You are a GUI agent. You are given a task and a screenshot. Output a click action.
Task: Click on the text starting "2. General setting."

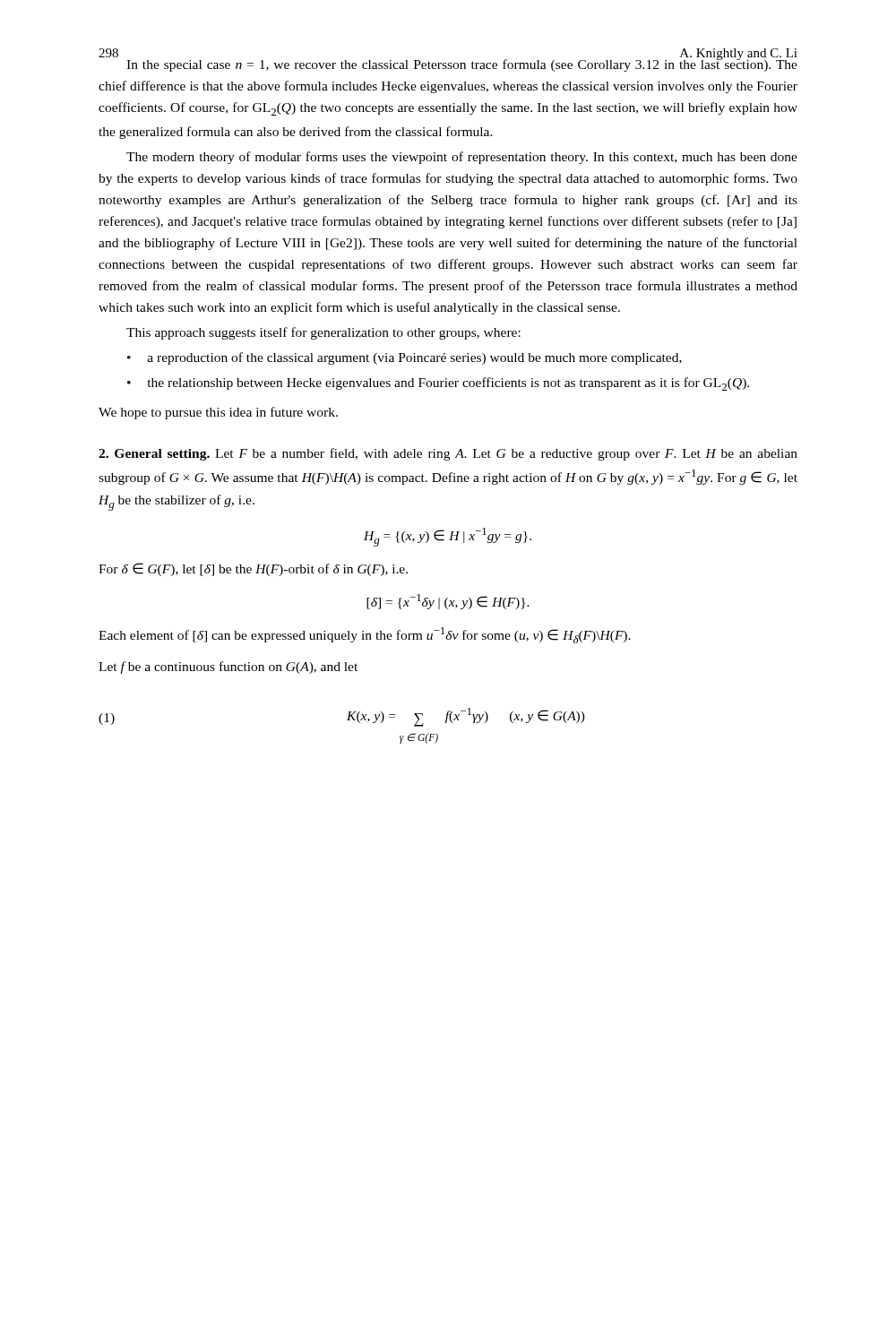pos(448,478)
